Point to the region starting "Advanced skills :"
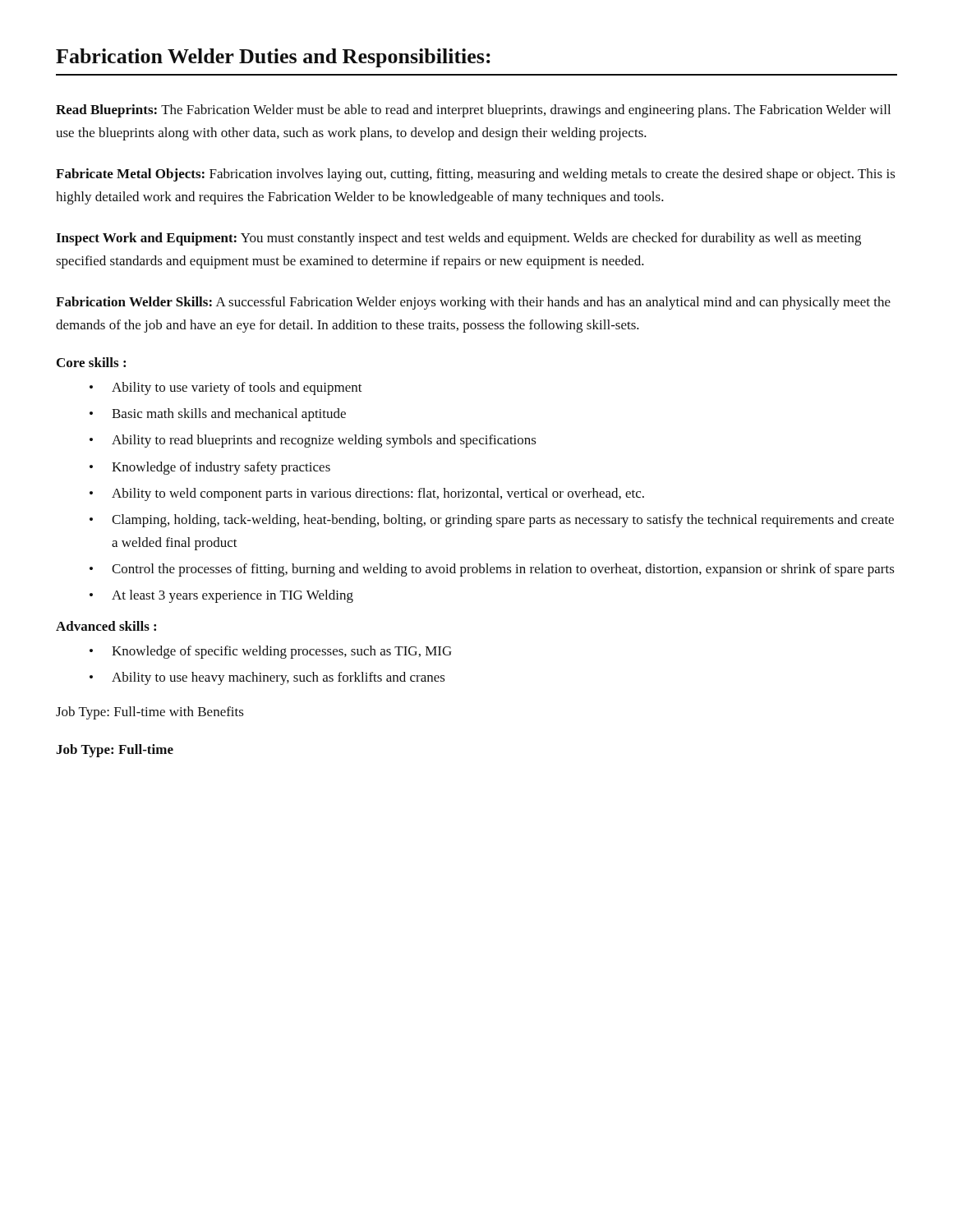 pyautogui.click(x=107, y=626)
